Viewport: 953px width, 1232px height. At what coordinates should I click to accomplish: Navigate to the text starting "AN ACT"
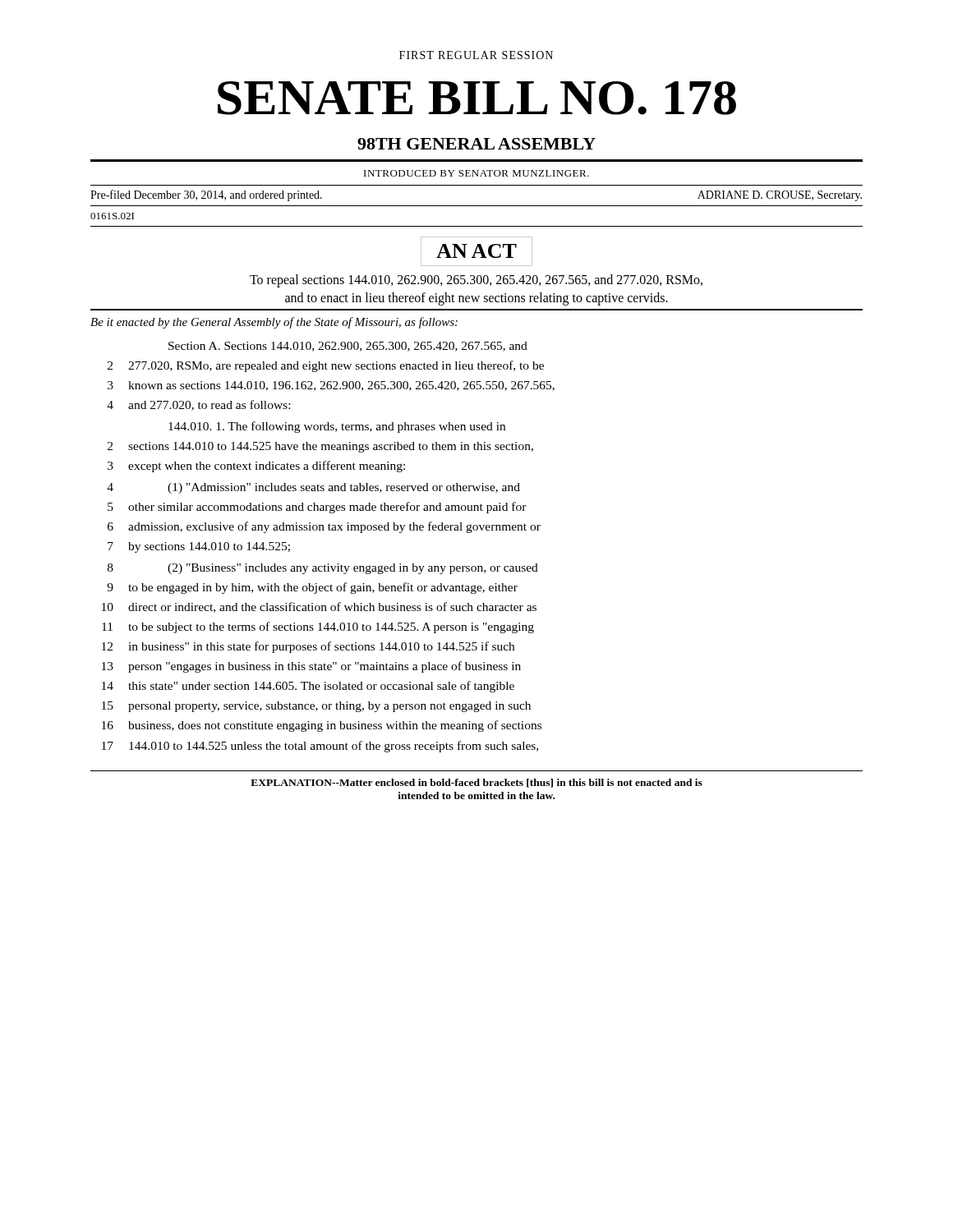pos(476,251)
